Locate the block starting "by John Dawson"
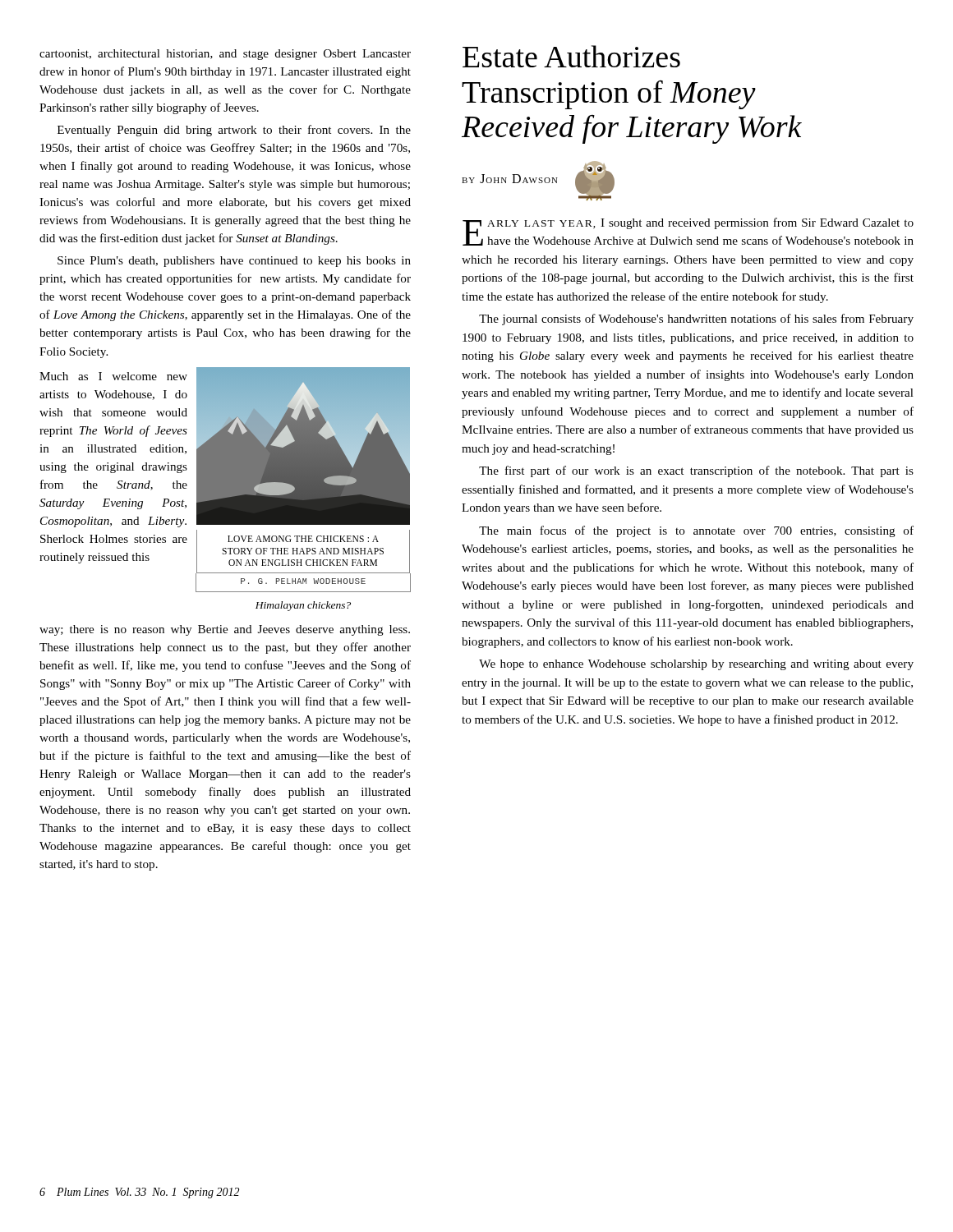The image size is (953, 1232). (510, 179)
